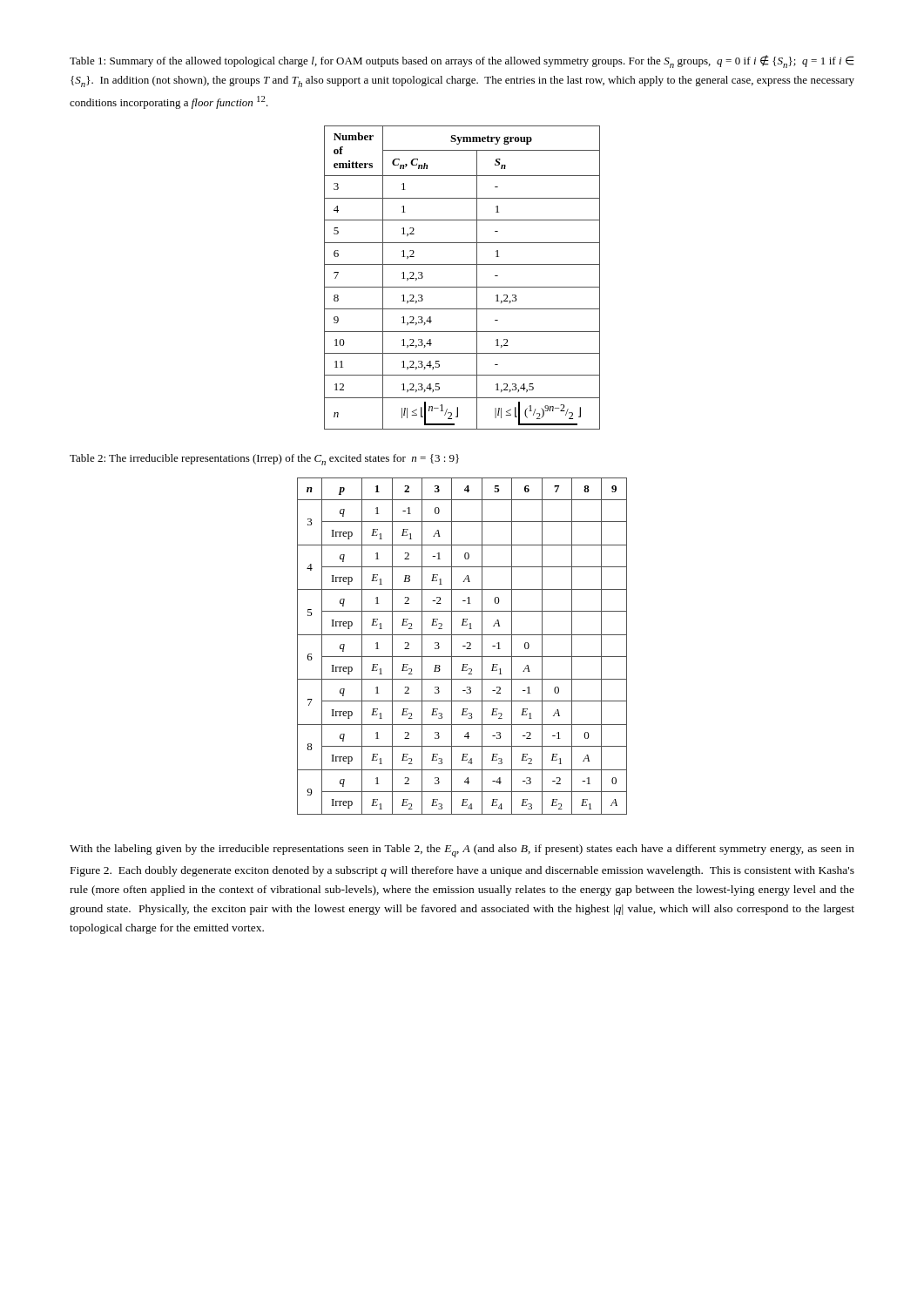Viewport: 924px width, 1307px height.
Task: Click on the text block that reads "With the labeling given by the irreducible"
Action: coord(462,888)
